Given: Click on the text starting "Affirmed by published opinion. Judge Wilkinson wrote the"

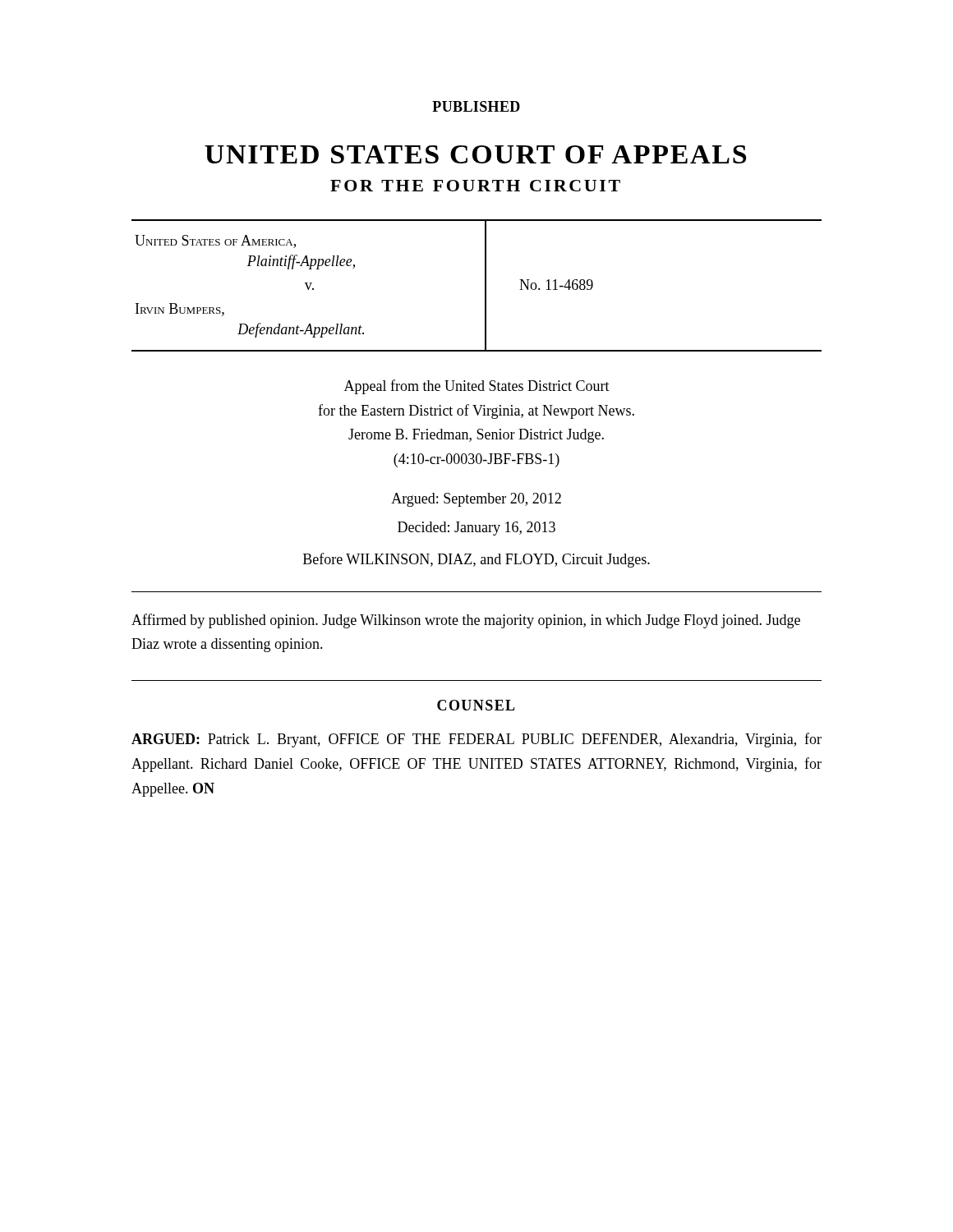Looking at the screenshot, I should 466,632.
